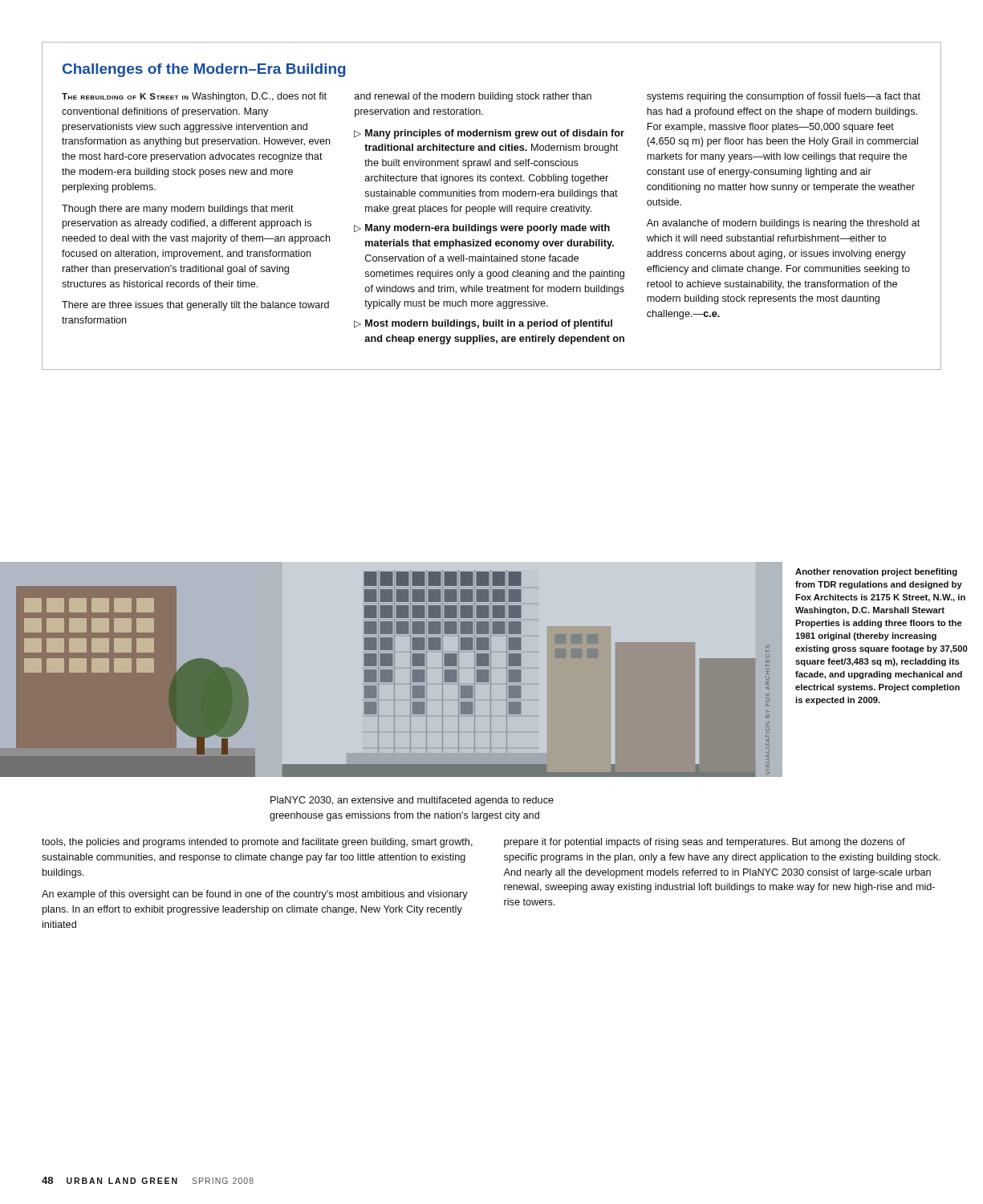
Task: Find the text block that reads "prepare it for potential impacts of rising"
Action: pyautogui.click(x=722, y=872)
